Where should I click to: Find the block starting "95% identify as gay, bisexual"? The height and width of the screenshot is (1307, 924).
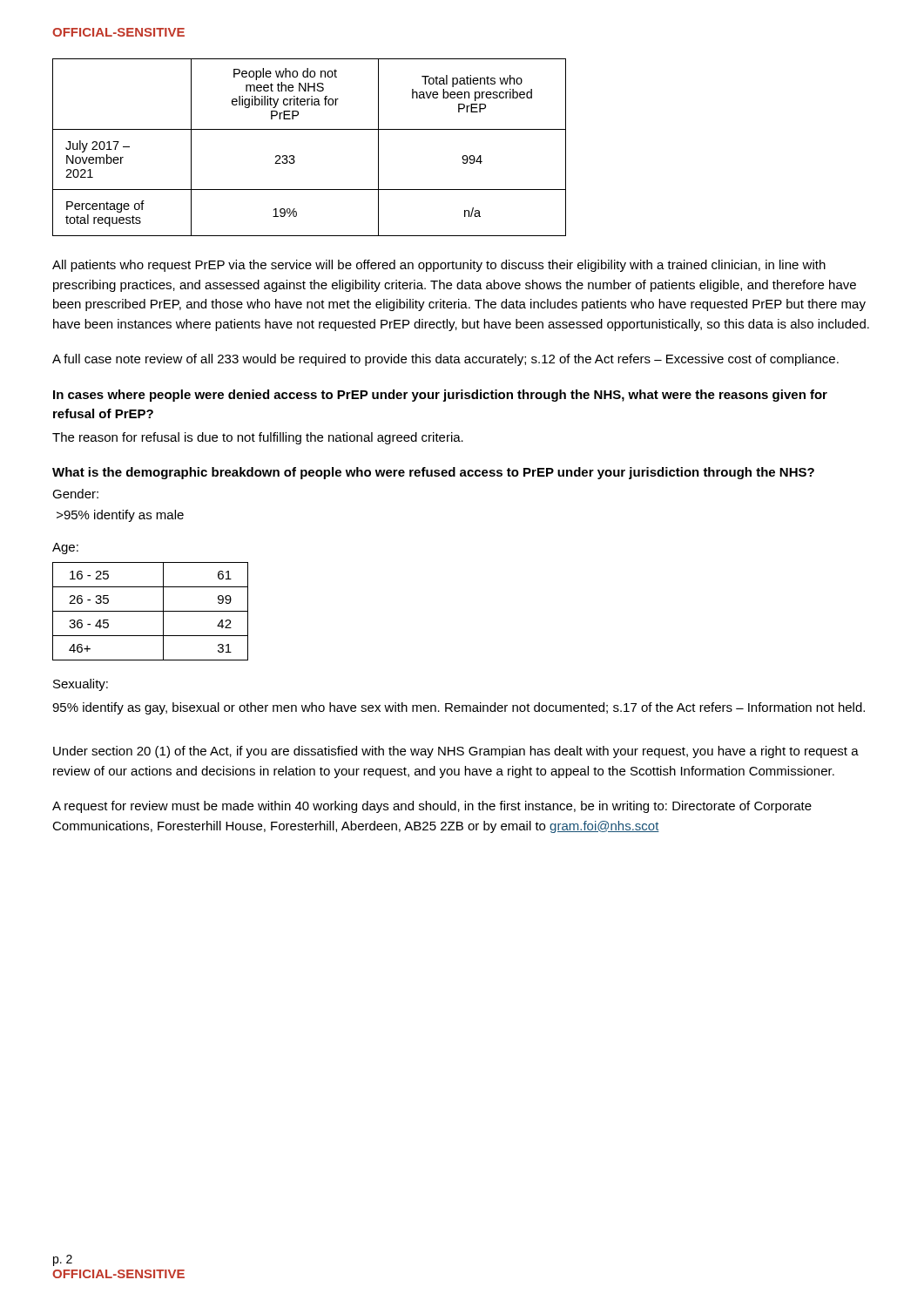point(459,707)
